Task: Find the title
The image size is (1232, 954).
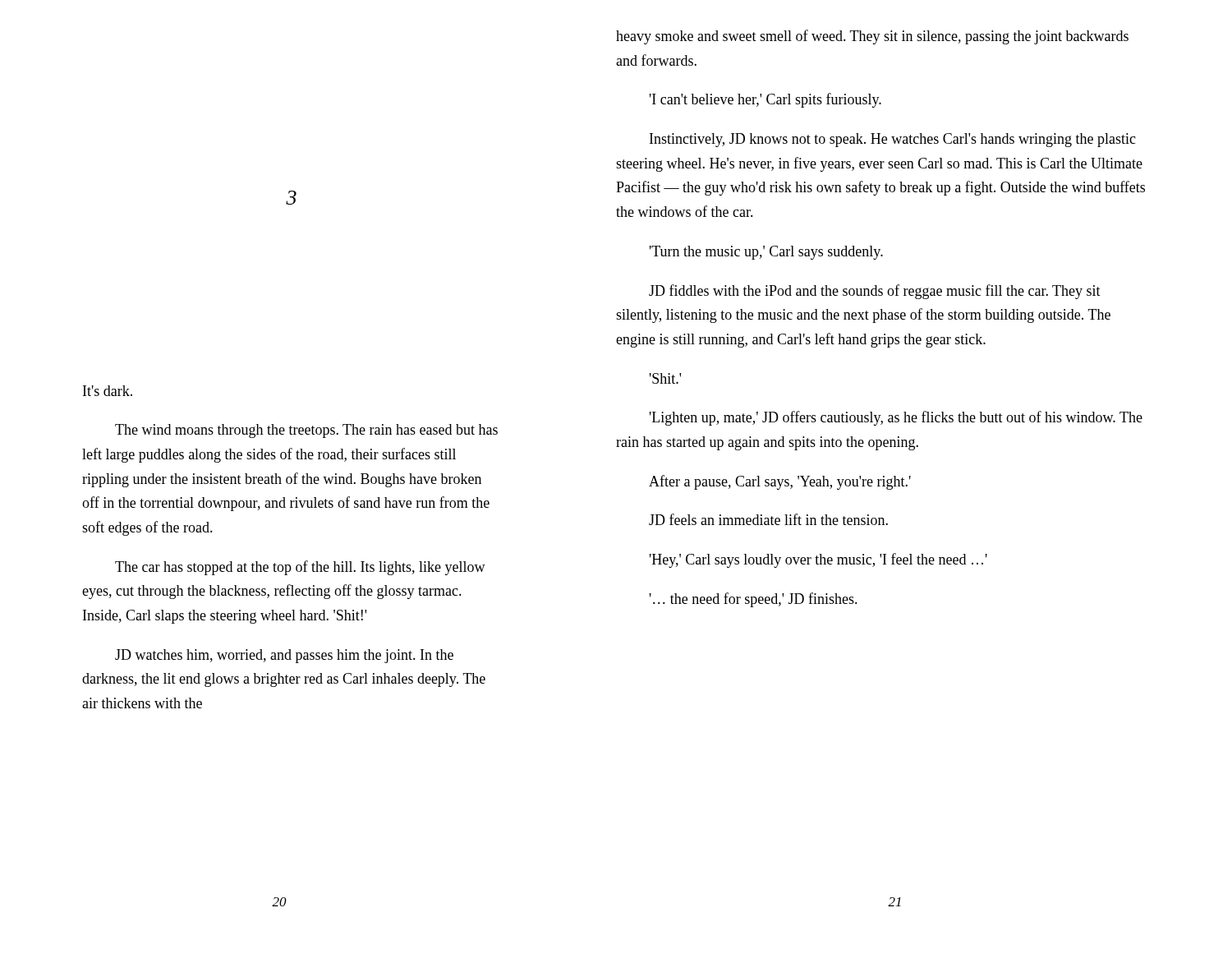Action: tap(292, 198)
